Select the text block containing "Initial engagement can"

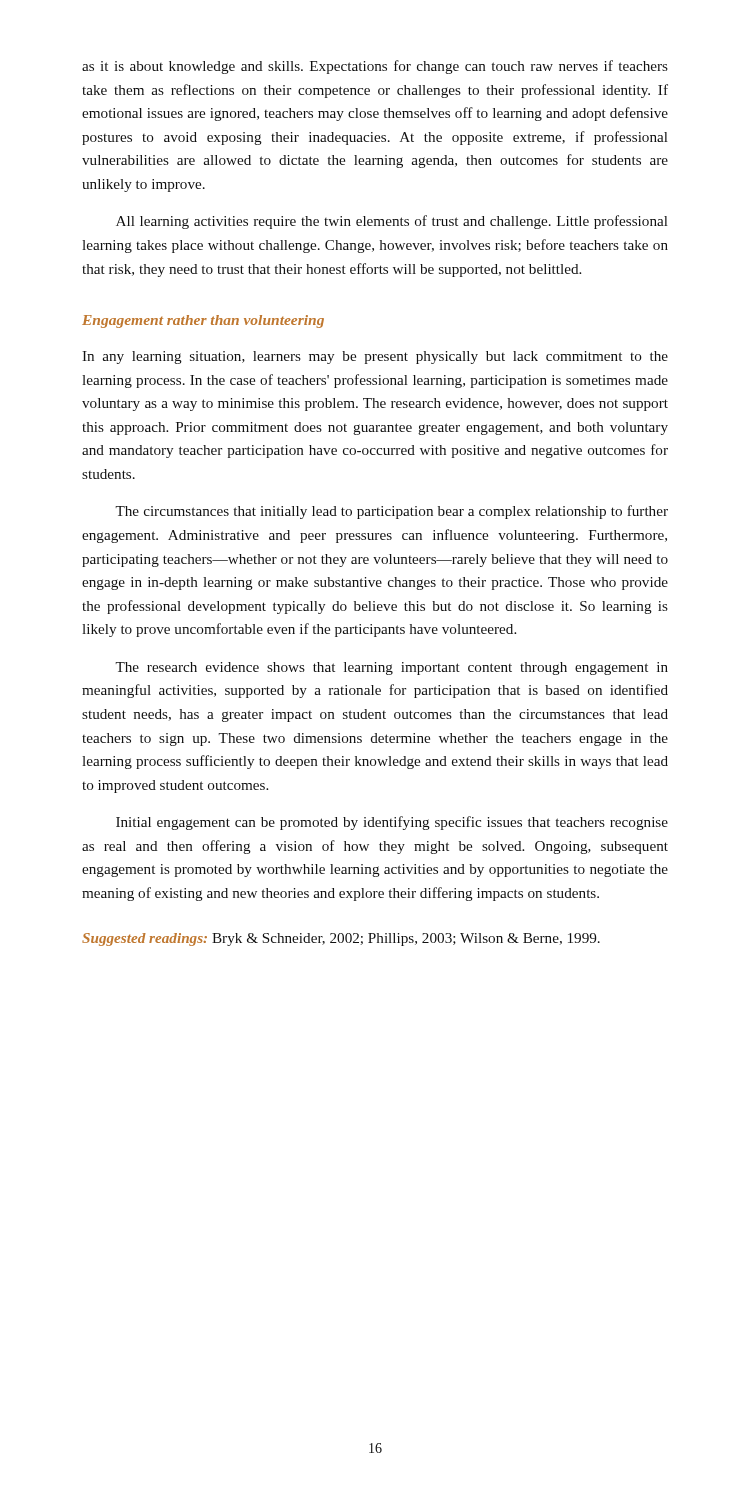(375, 857)
